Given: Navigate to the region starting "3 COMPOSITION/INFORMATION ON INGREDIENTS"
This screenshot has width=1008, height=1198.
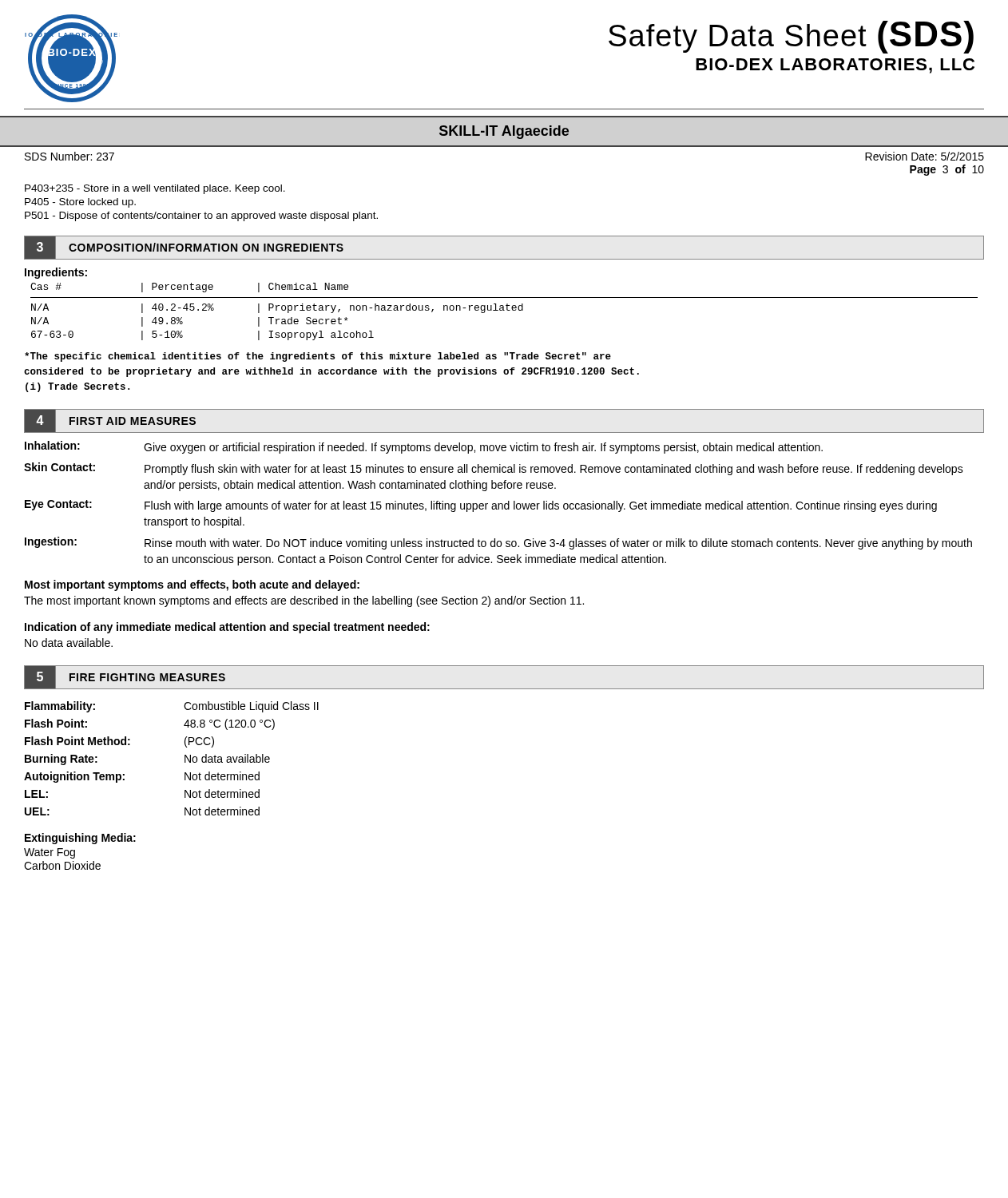Looking at the screenshot, I should 504,248.
